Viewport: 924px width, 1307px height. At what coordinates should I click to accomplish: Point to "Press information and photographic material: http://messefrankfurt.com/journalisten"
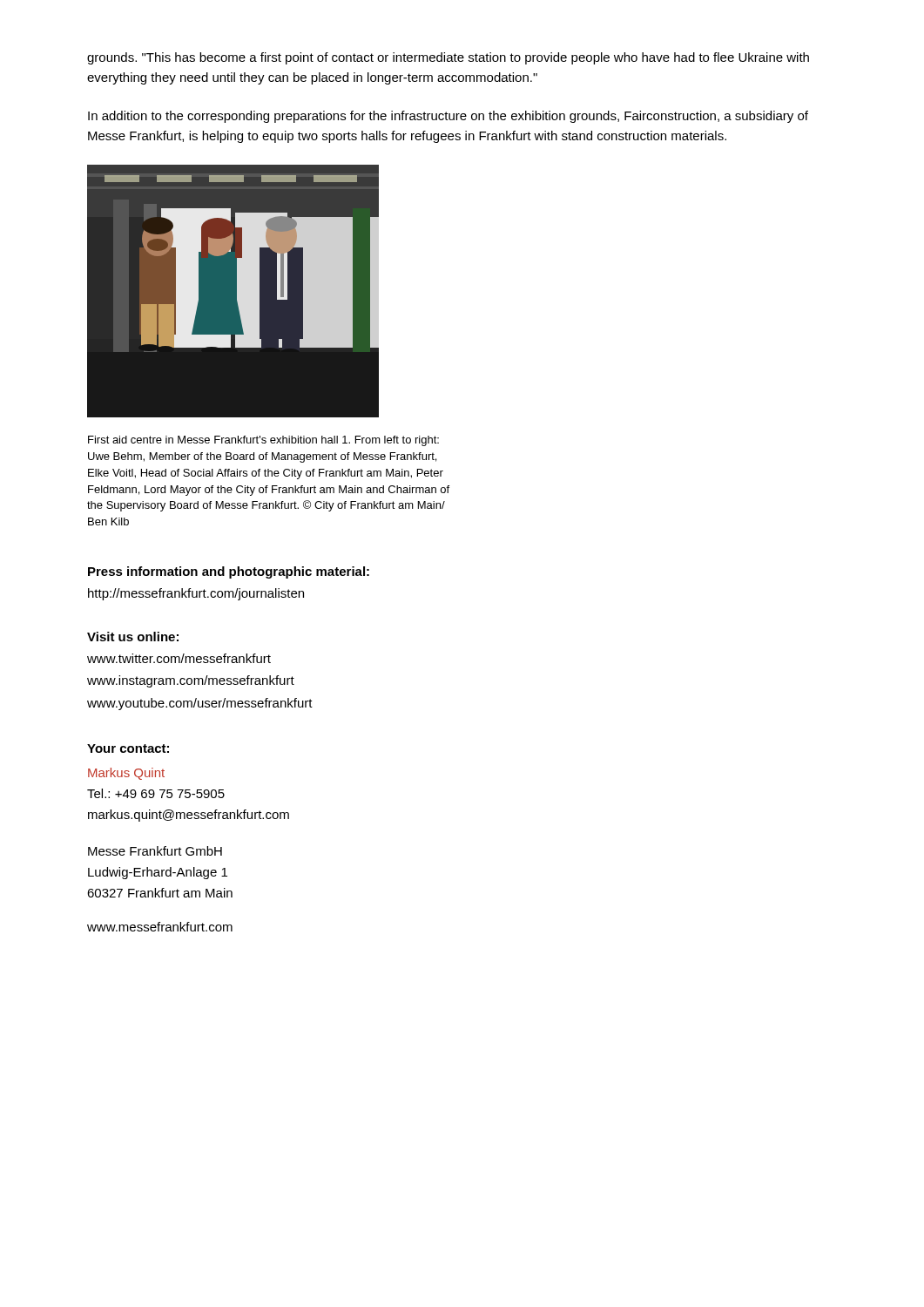[229, 572]
